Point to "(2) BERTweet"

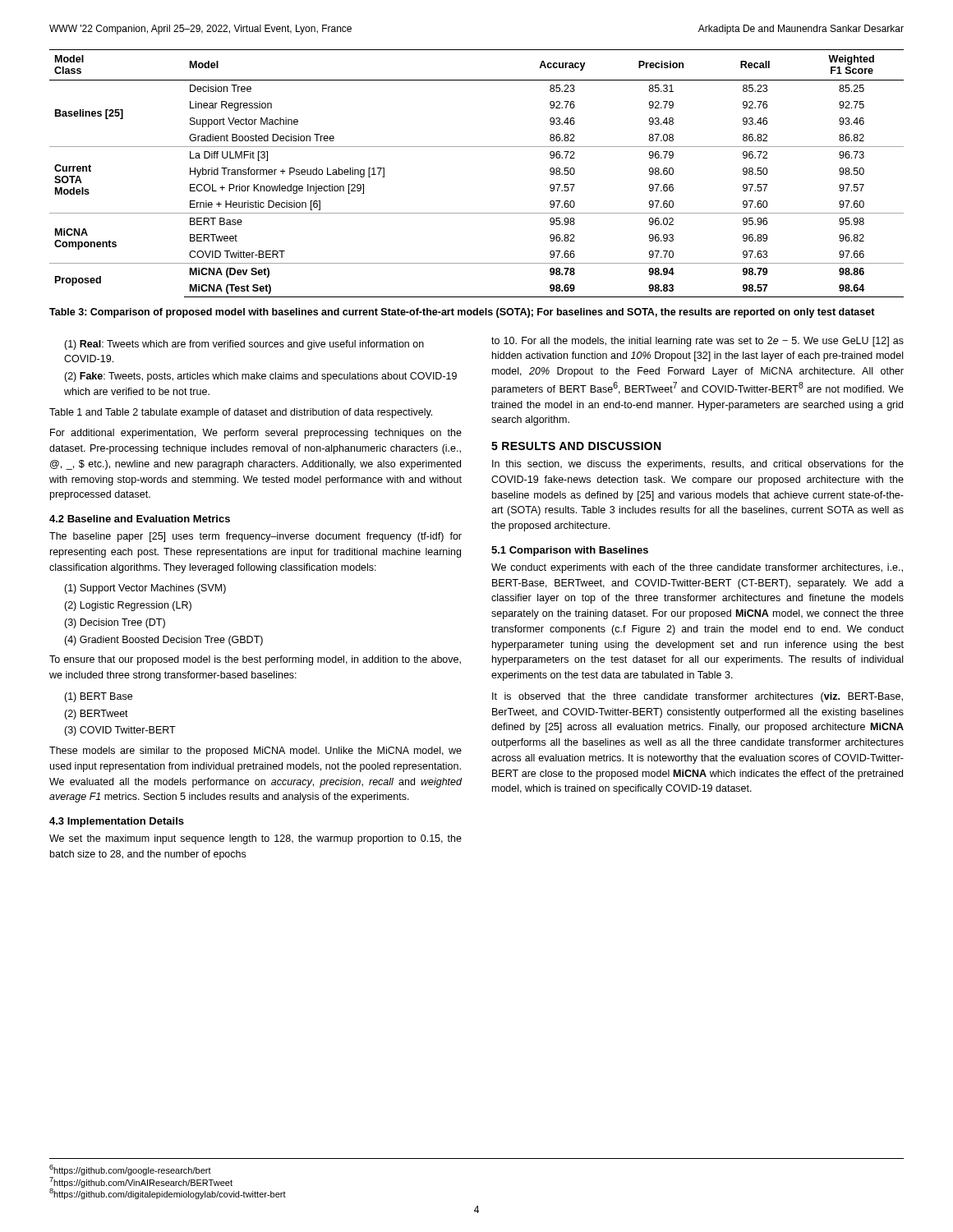click(x=96, y=713)
